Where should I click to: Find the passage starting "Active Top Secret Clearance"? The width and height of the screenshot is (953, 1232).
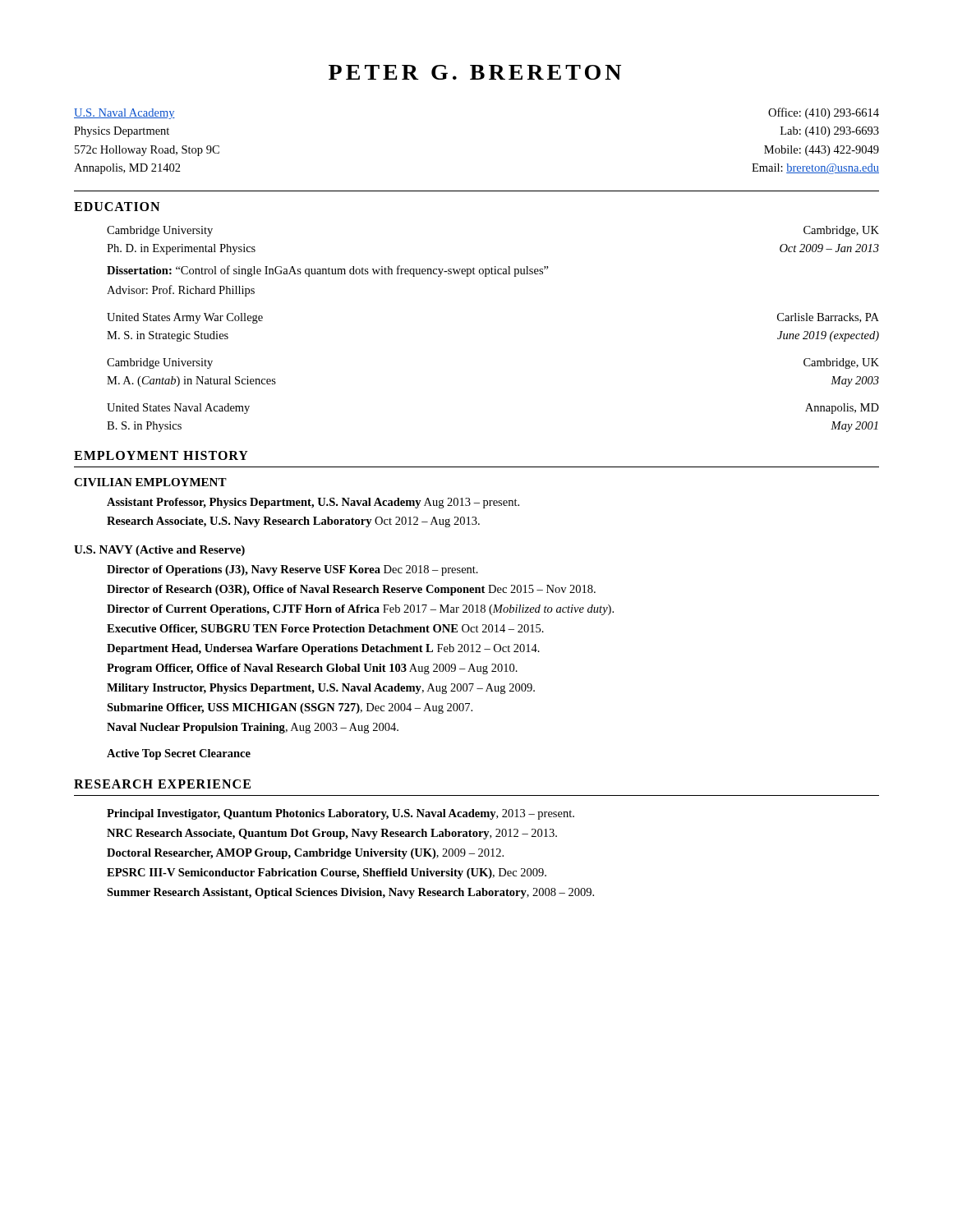coord(179,753)
